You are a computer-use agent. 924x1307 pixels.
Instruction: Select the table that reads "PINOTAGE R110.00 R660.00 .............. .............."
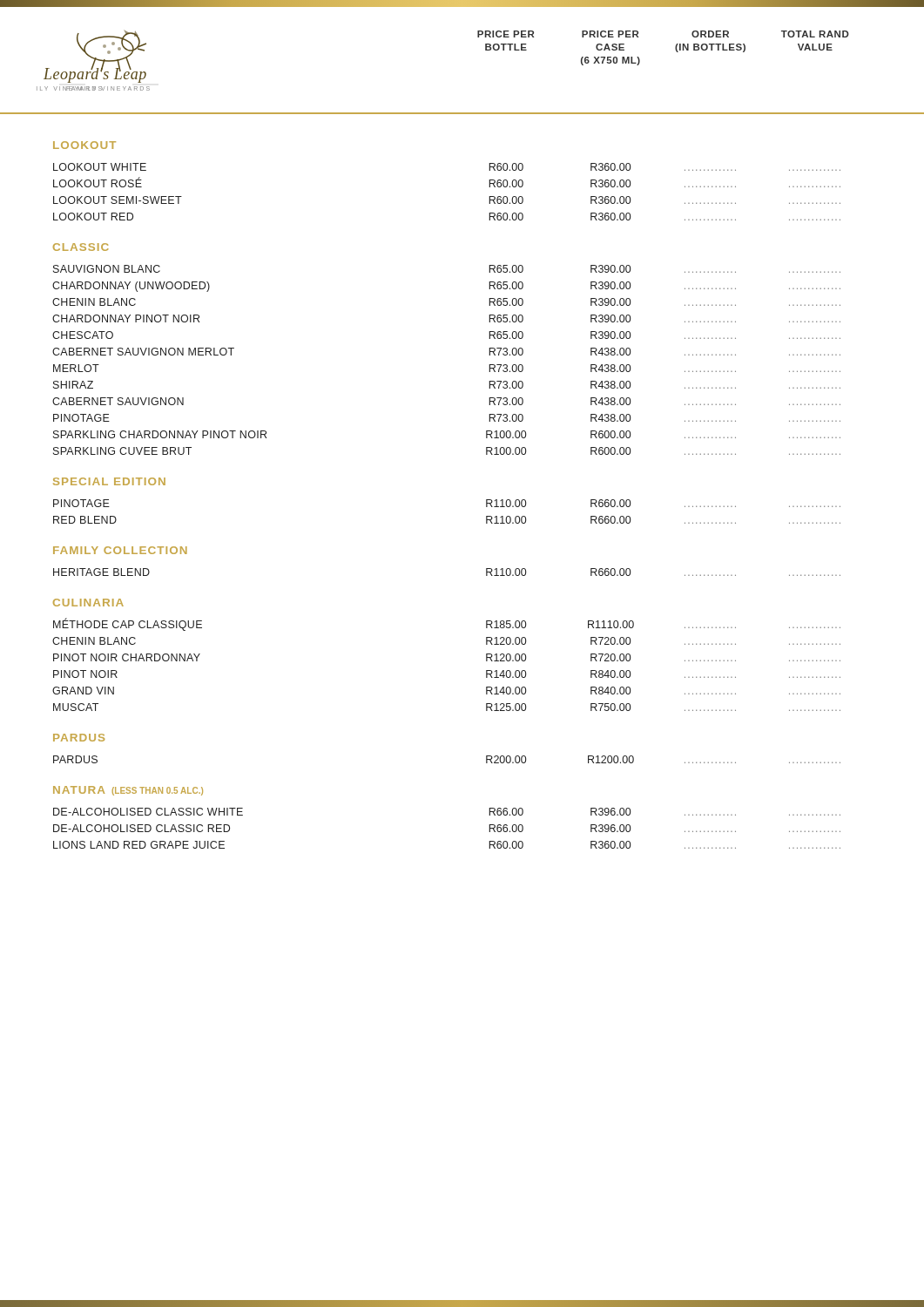pyautogui.click(x=462, y=511)
